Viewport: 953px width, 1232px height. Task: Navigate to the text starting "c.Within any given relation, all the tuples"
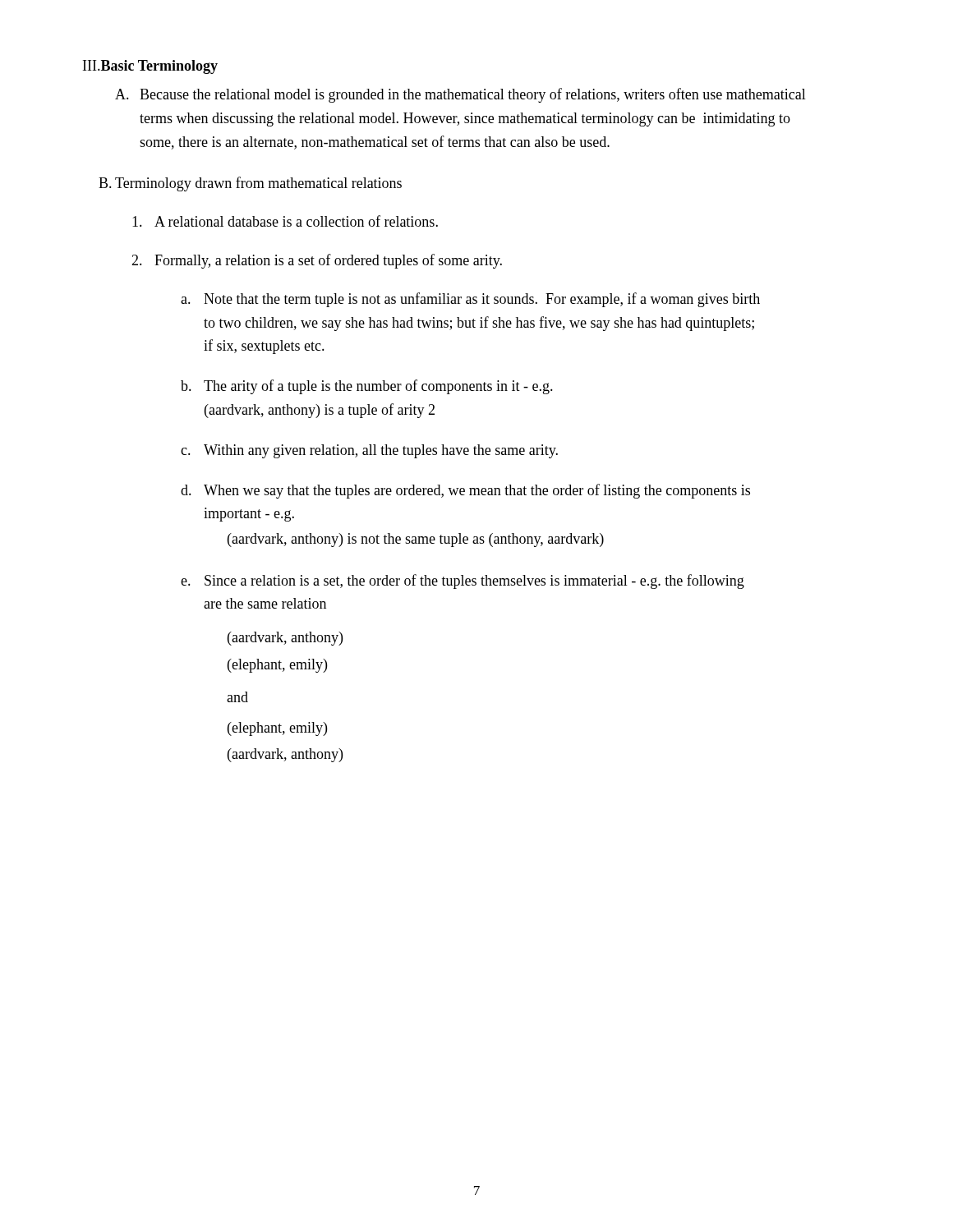click(370, 450)
